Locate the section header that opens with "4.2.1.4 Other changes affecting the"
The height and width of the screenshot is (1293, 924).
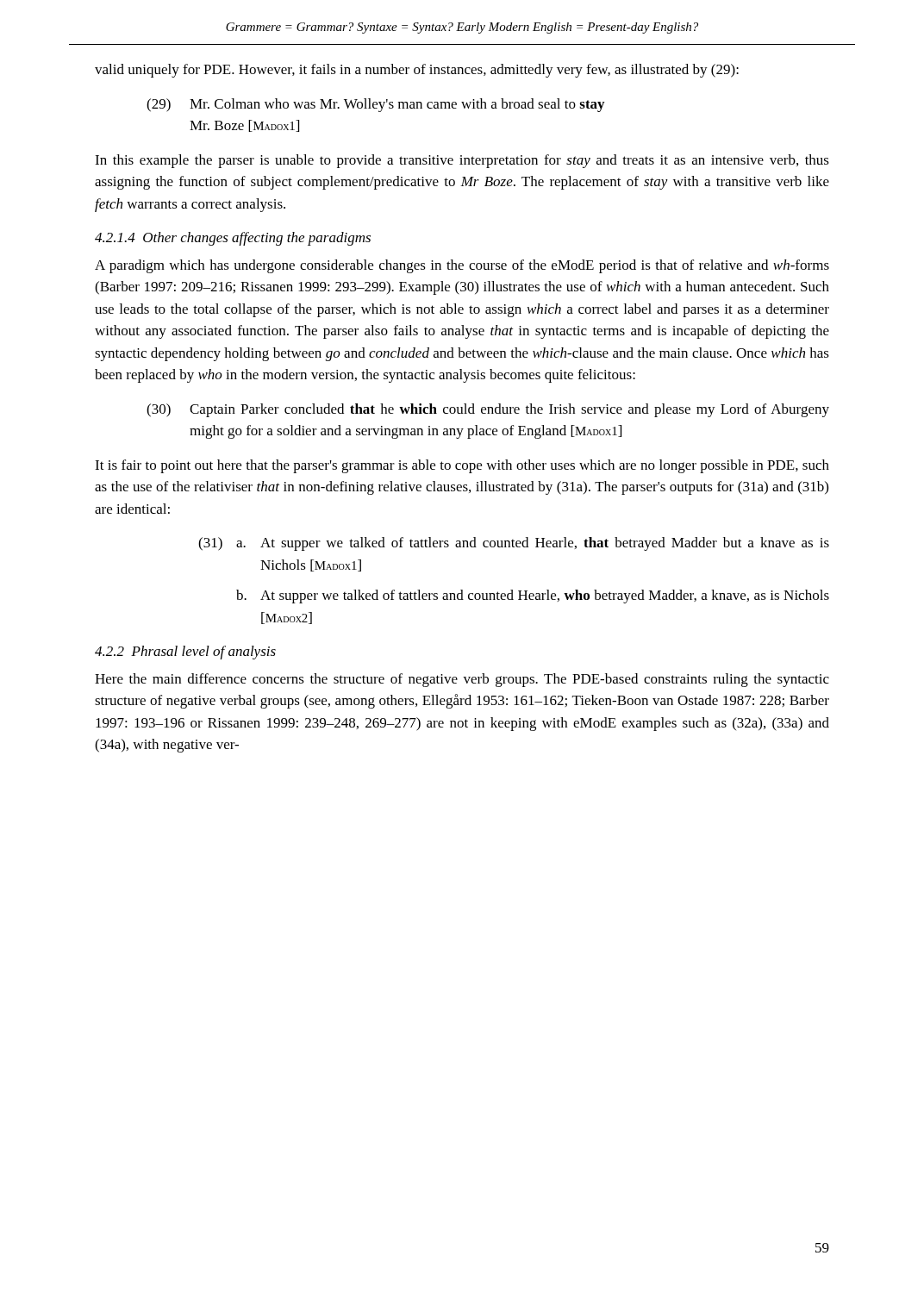click(233, 237)
